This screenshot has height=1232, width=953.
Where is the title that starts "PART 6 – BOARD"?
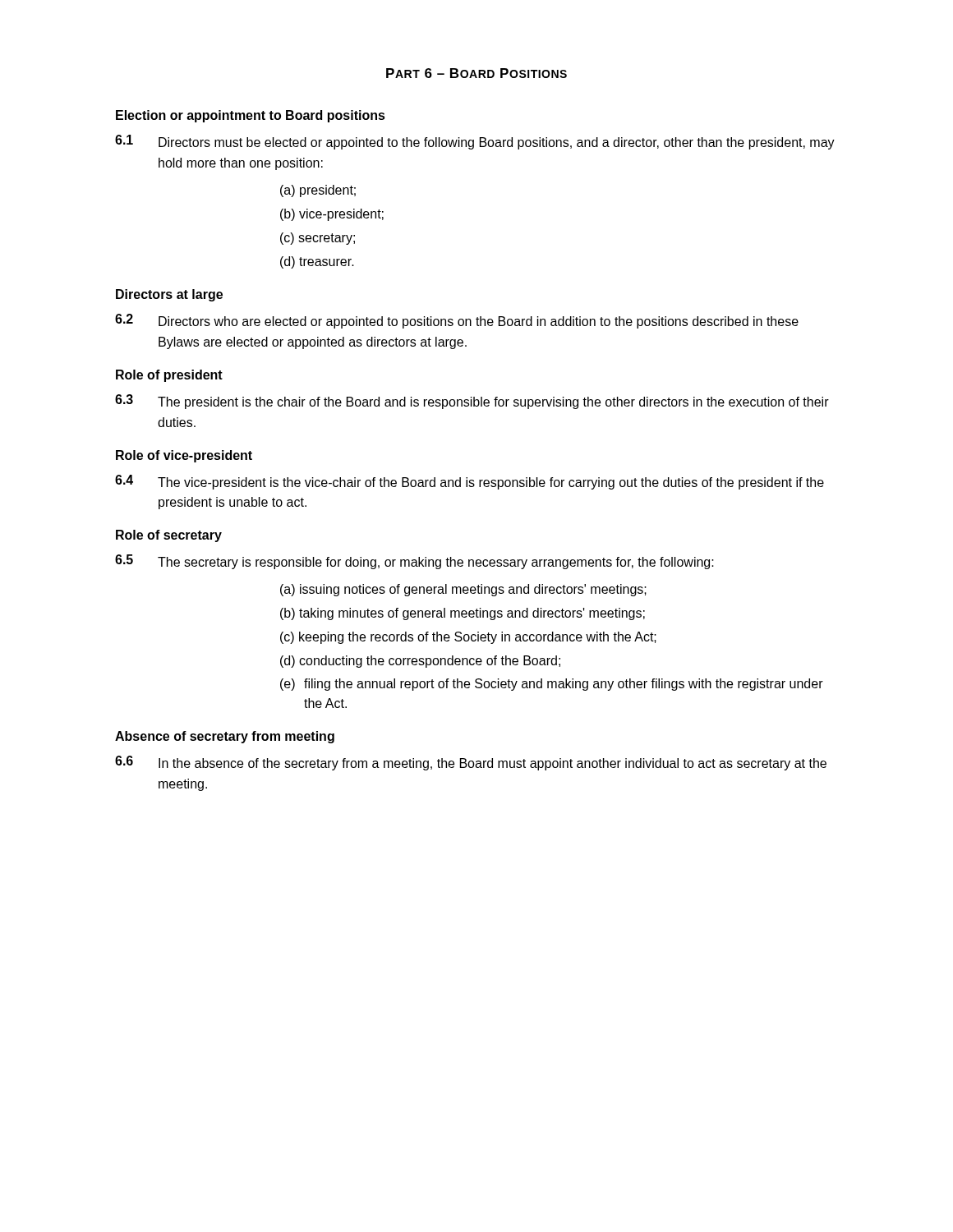[476, 73]
